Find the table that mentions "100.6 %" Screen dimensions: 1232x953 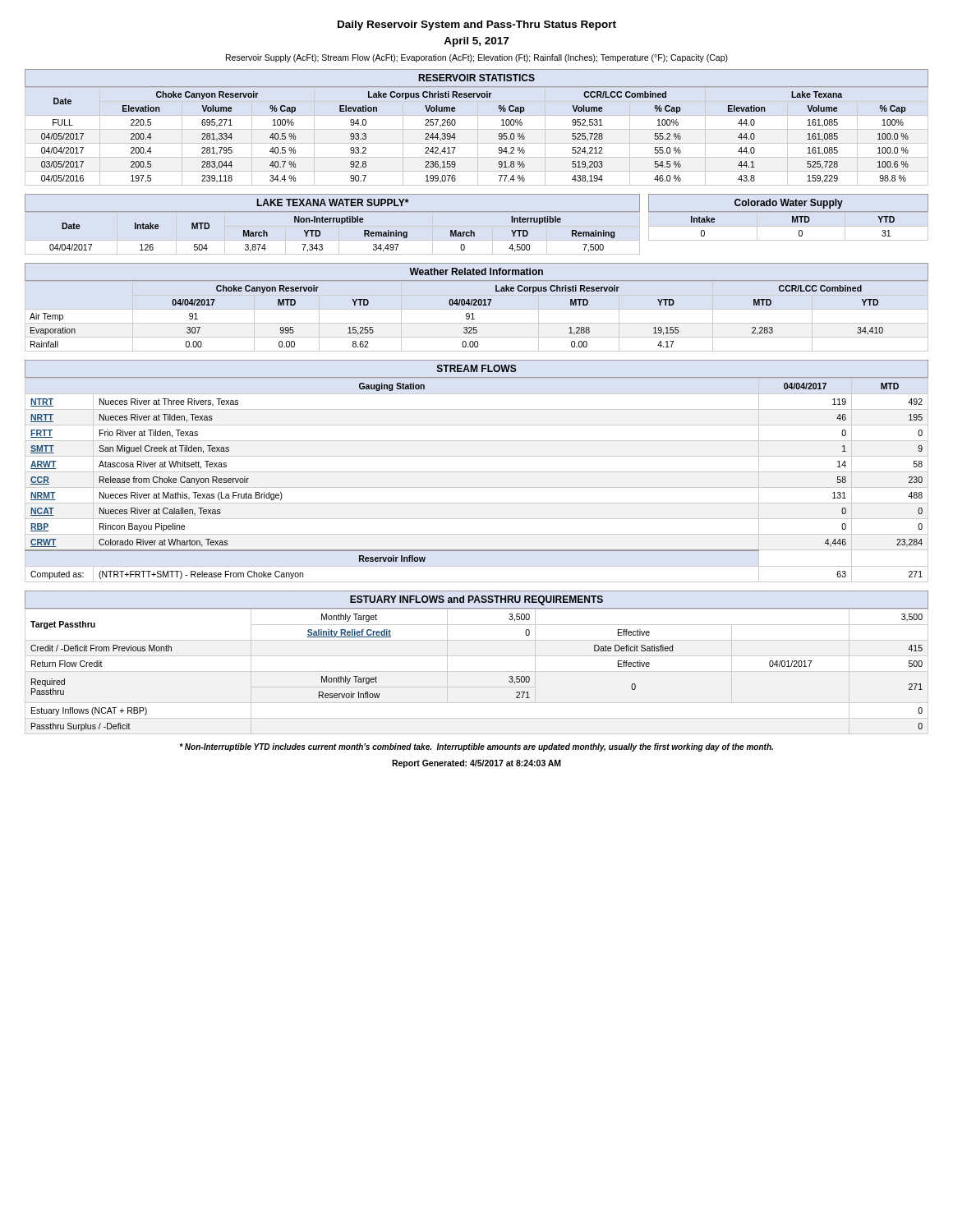coord(476,127)
